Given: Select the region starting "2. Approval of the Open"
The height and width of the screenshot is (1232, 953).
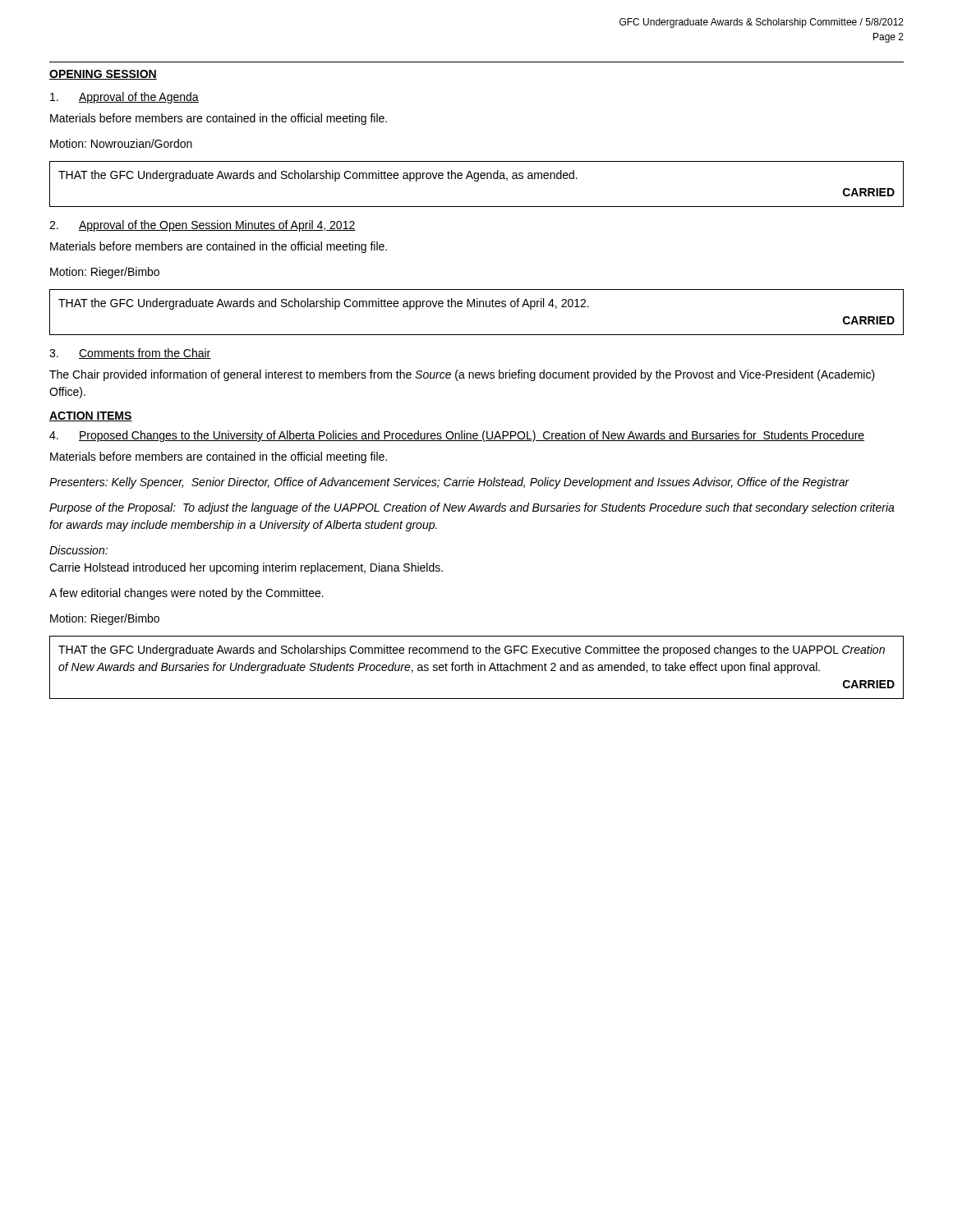Looking at the screenshot, I should [x=203, y=226].
